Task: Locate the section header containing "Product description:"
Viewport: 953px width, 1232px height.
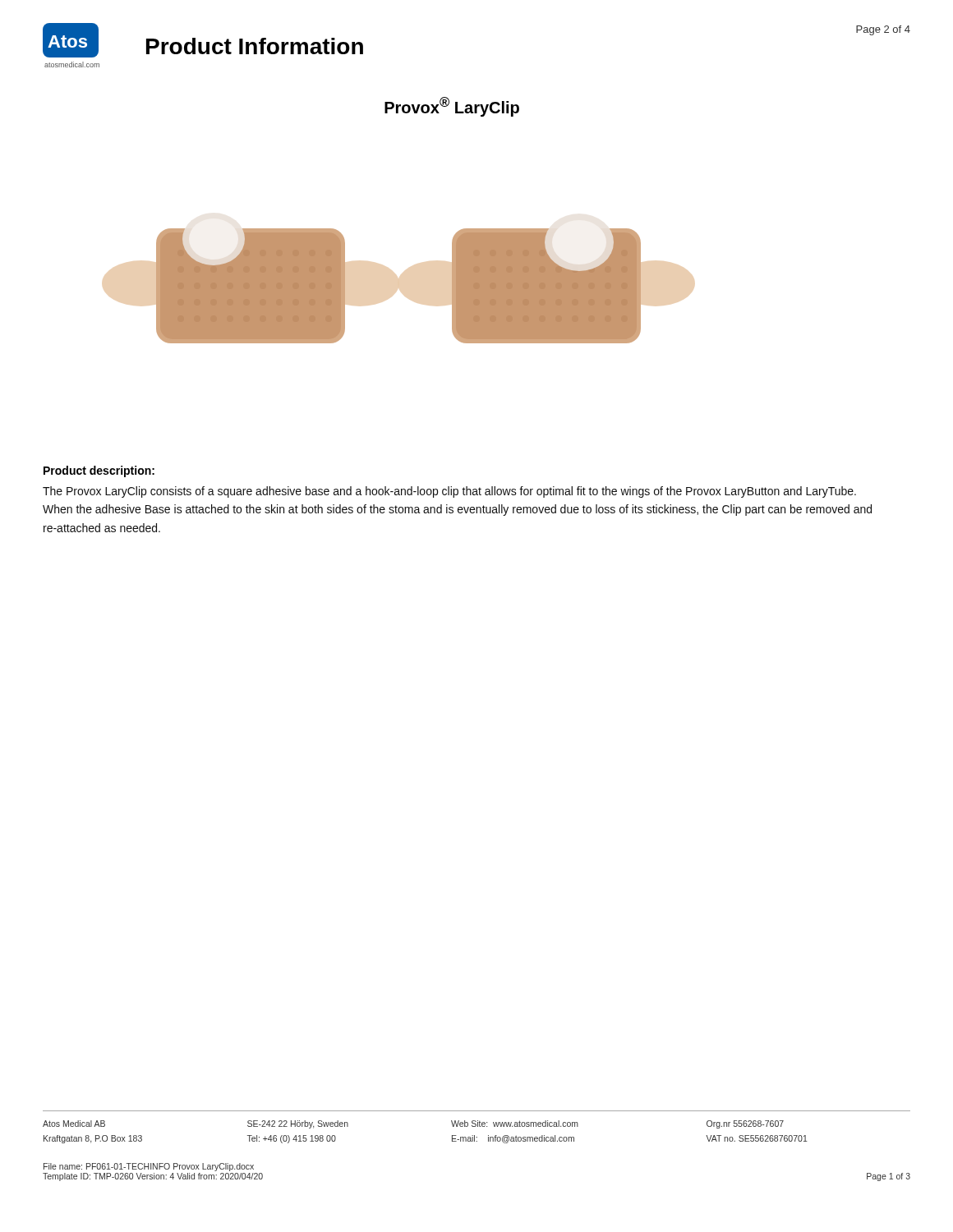Action: point(99,471)
